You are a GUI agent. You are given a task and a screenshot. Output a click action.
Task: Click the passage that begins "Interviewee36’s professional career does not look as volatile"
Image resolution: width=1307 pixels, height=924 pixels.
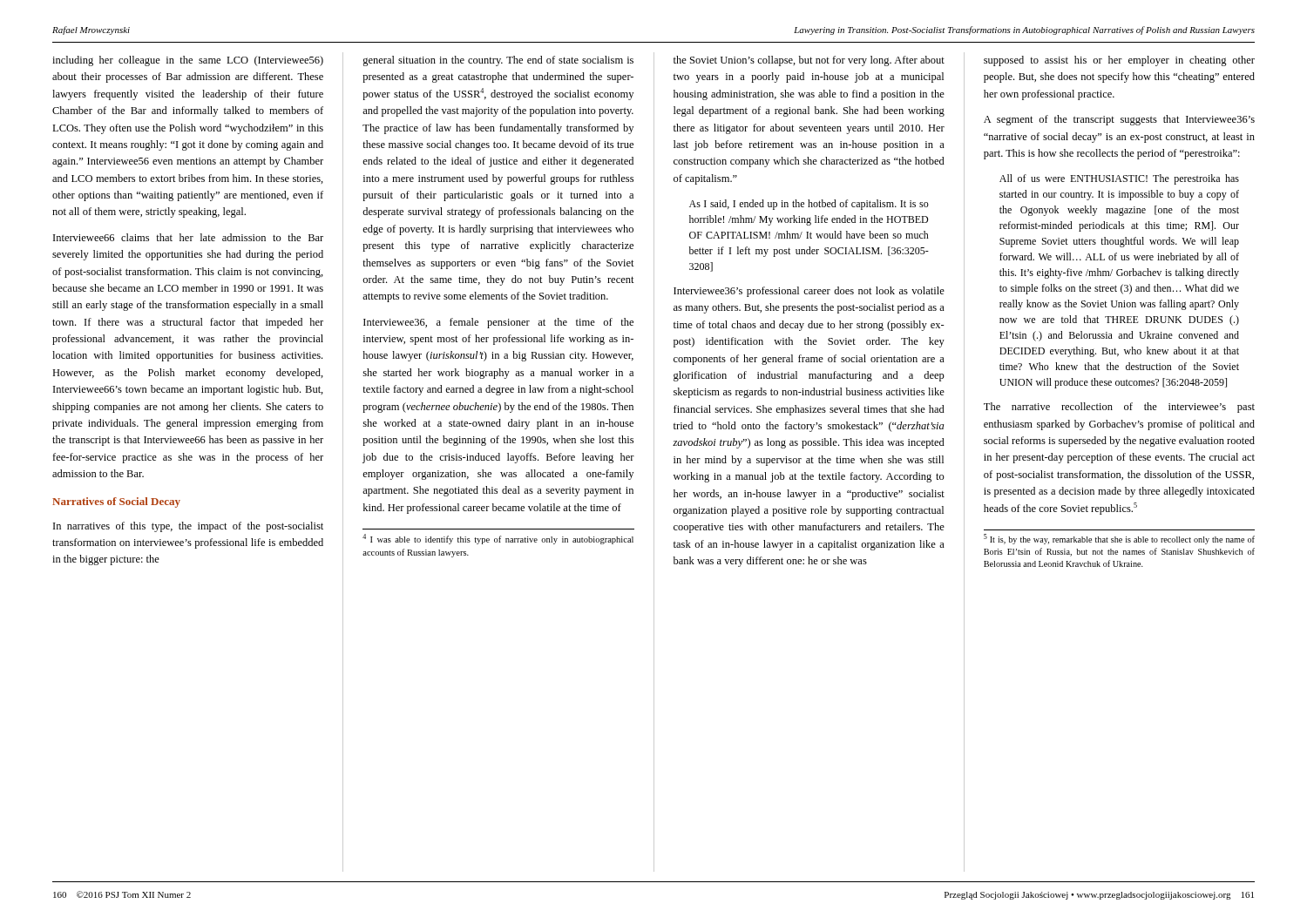click(x=809, y=426)
